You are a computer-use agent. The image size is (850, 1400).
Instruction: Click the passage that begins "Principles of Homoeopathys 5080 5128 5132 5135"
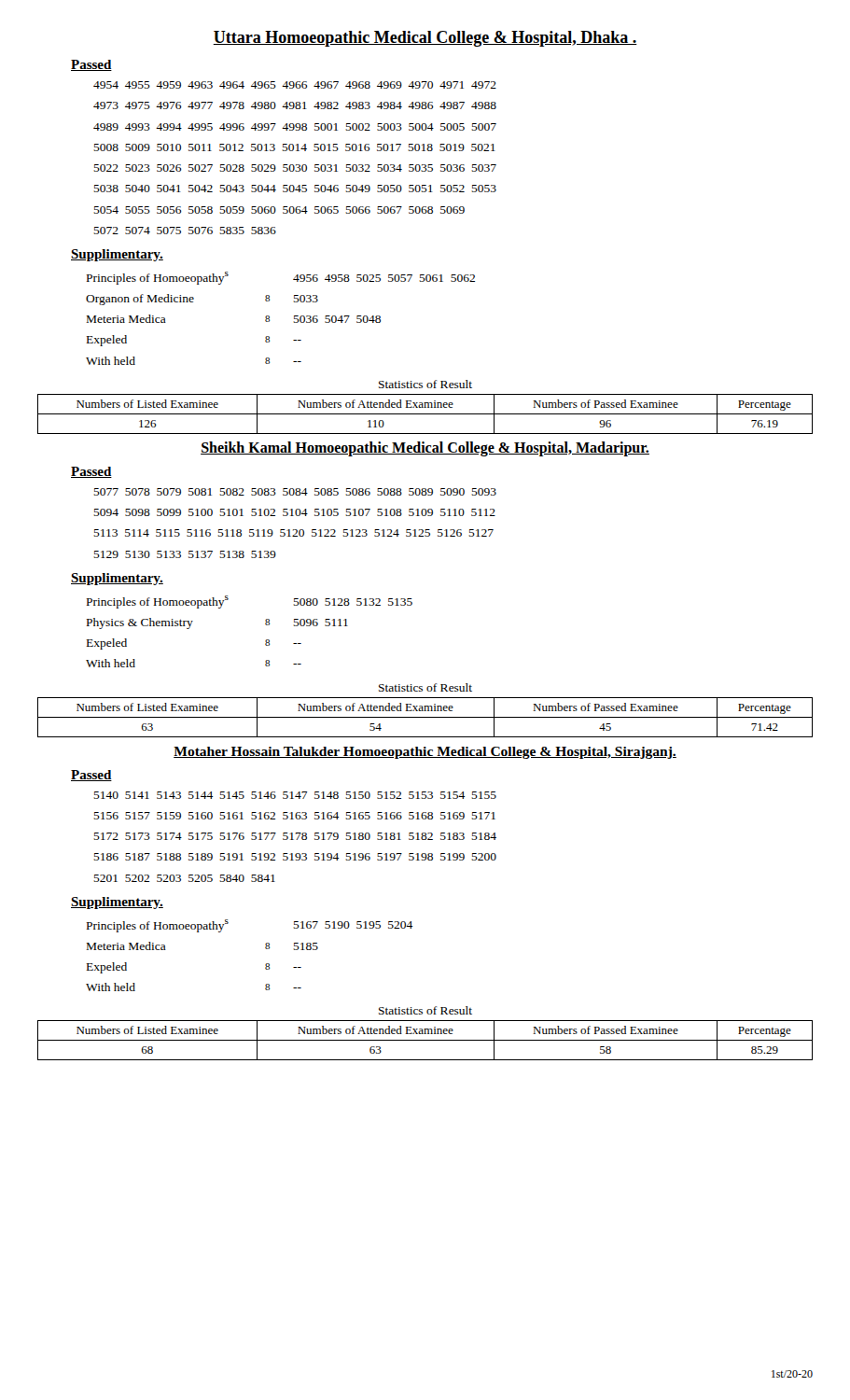pyautogui.click(x=157, y=602)
